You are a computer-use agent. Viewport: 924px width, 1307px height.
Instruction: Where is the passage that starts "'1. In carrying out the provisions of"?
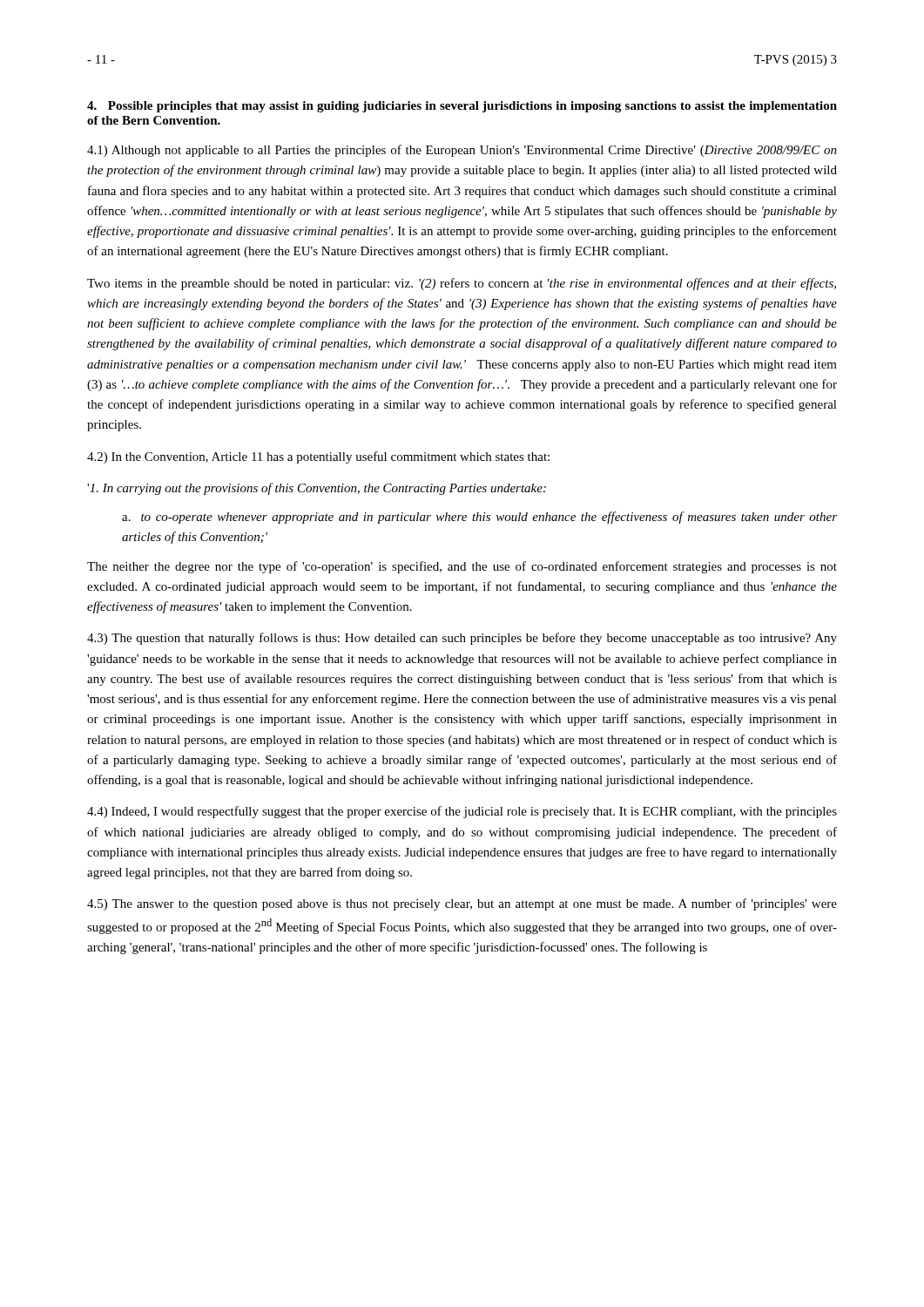(317, 488)
